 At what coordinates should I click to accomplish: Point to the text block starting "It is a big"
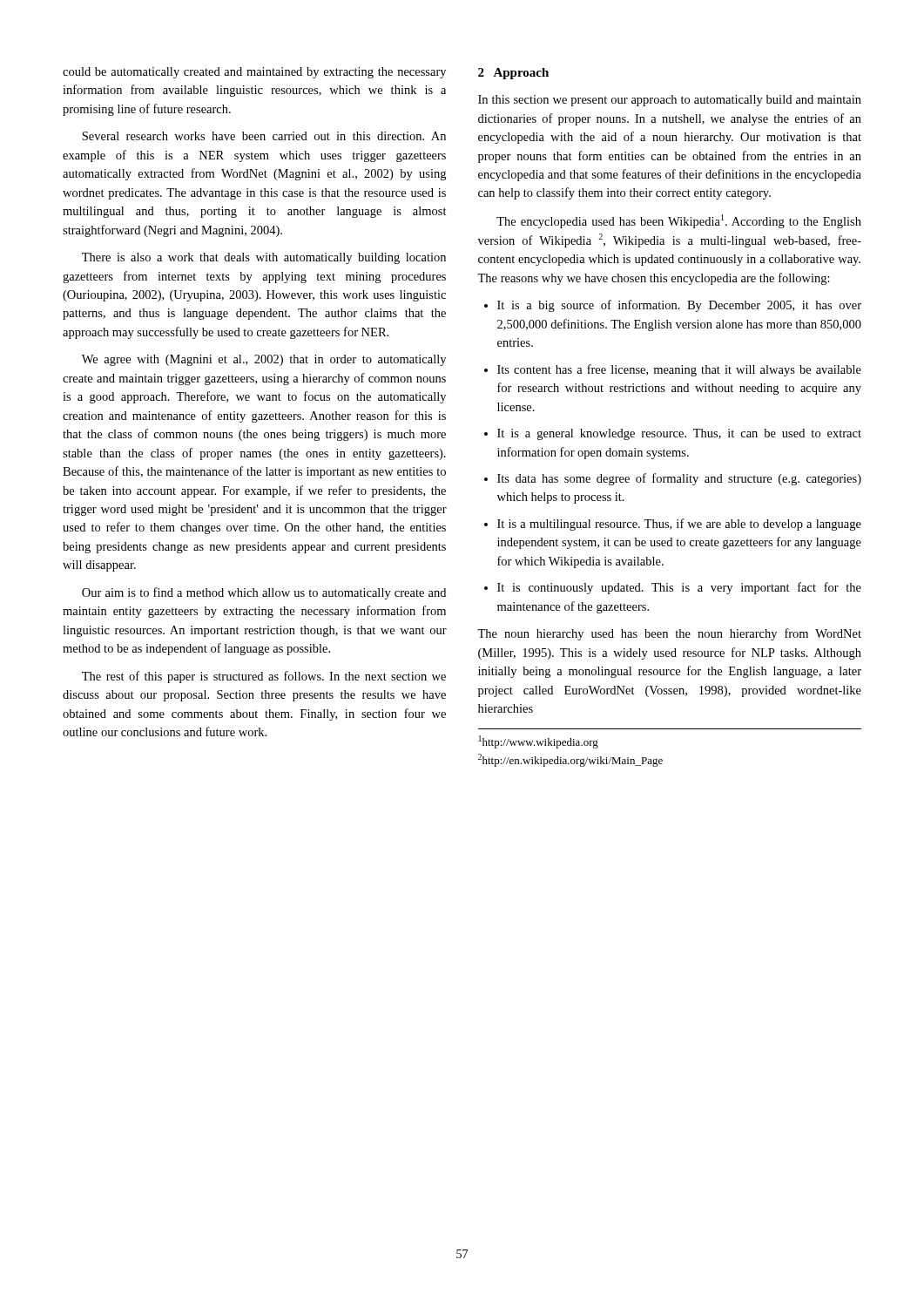pyautogui.click(x=679, y=325)
